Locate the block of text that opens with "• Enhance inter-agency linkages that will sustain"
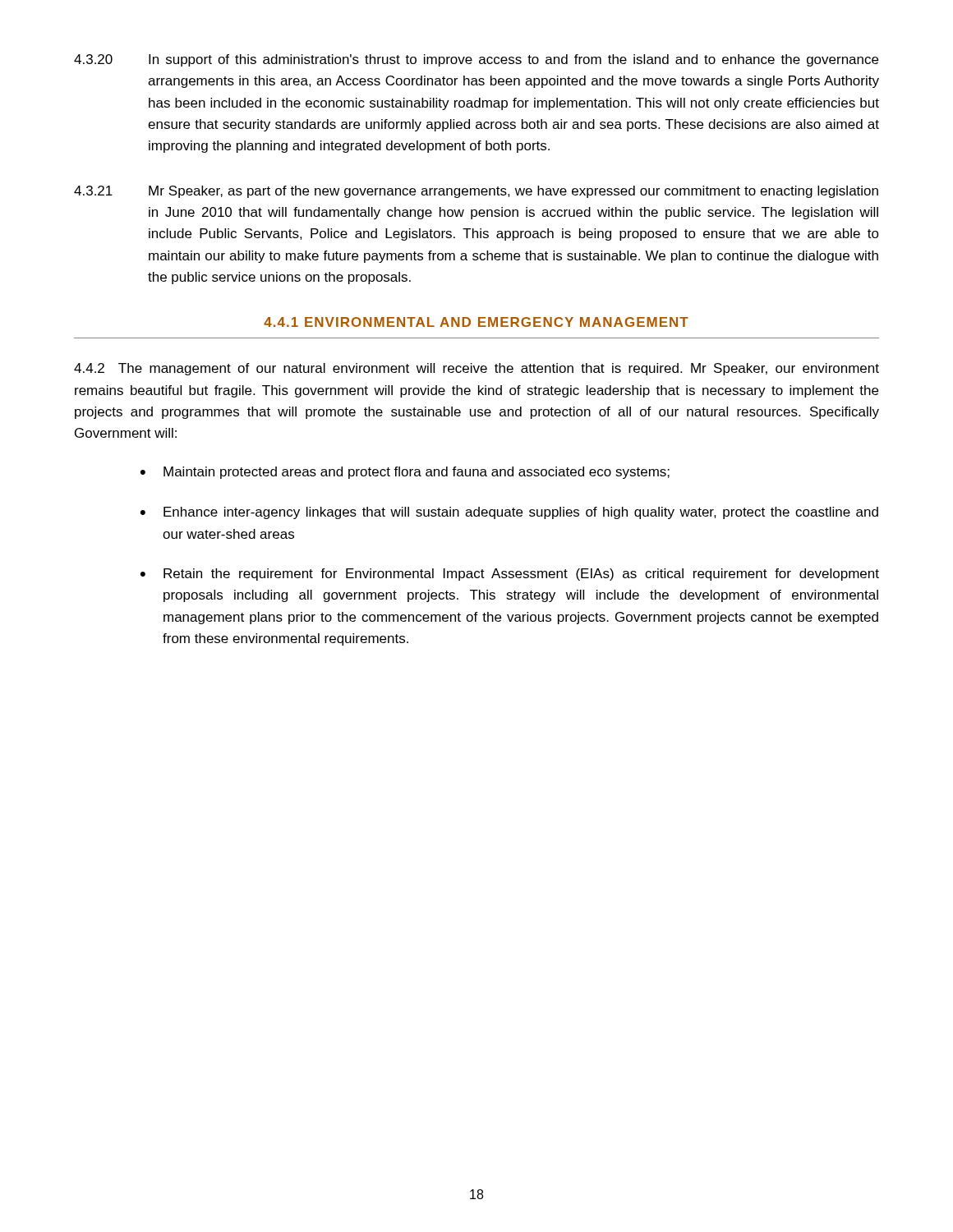Screen dimensions: 1232x953 point(509,524)
